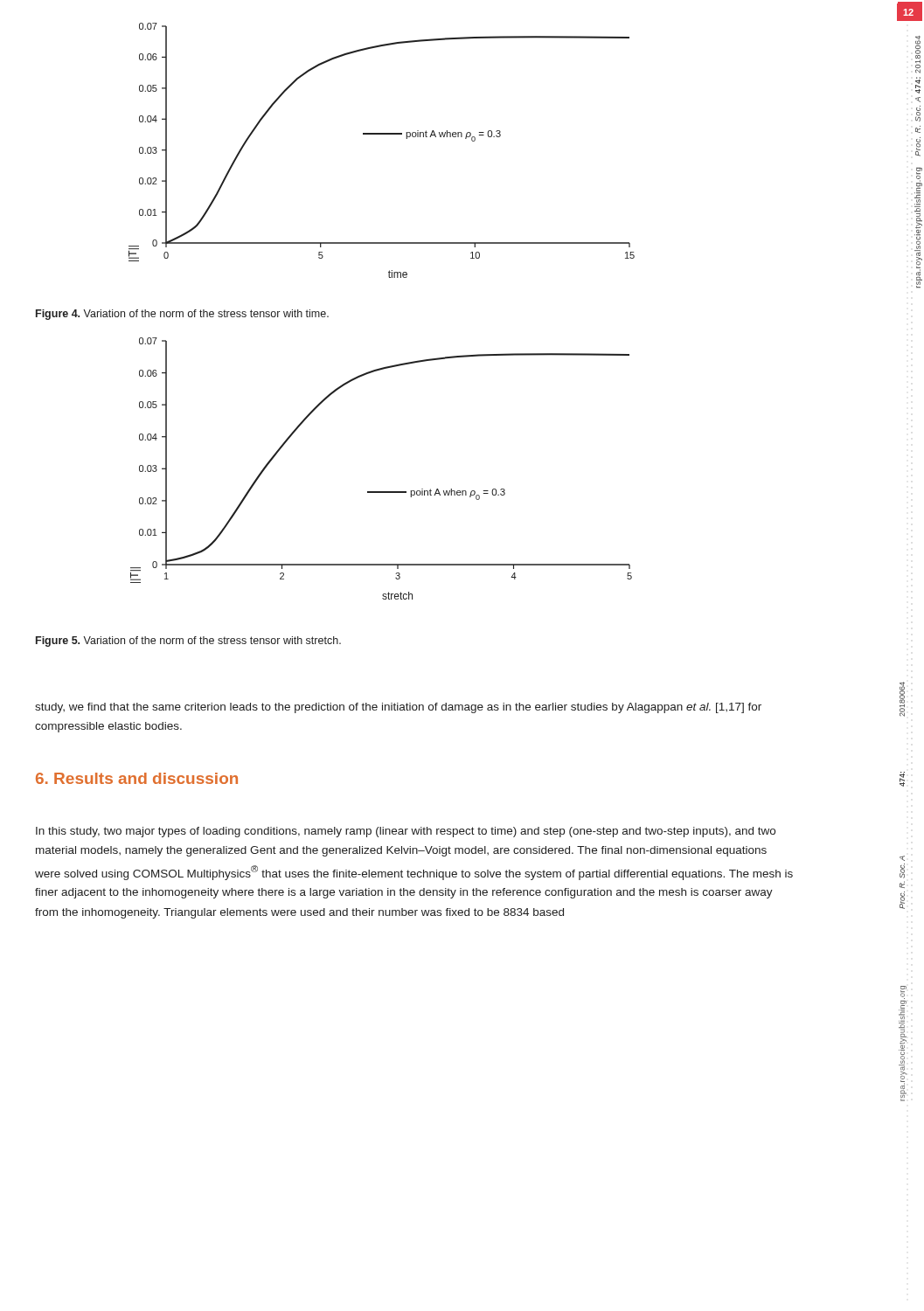Click the caption that begins "Figure 4. Variation of the norm"

point(182,315)
